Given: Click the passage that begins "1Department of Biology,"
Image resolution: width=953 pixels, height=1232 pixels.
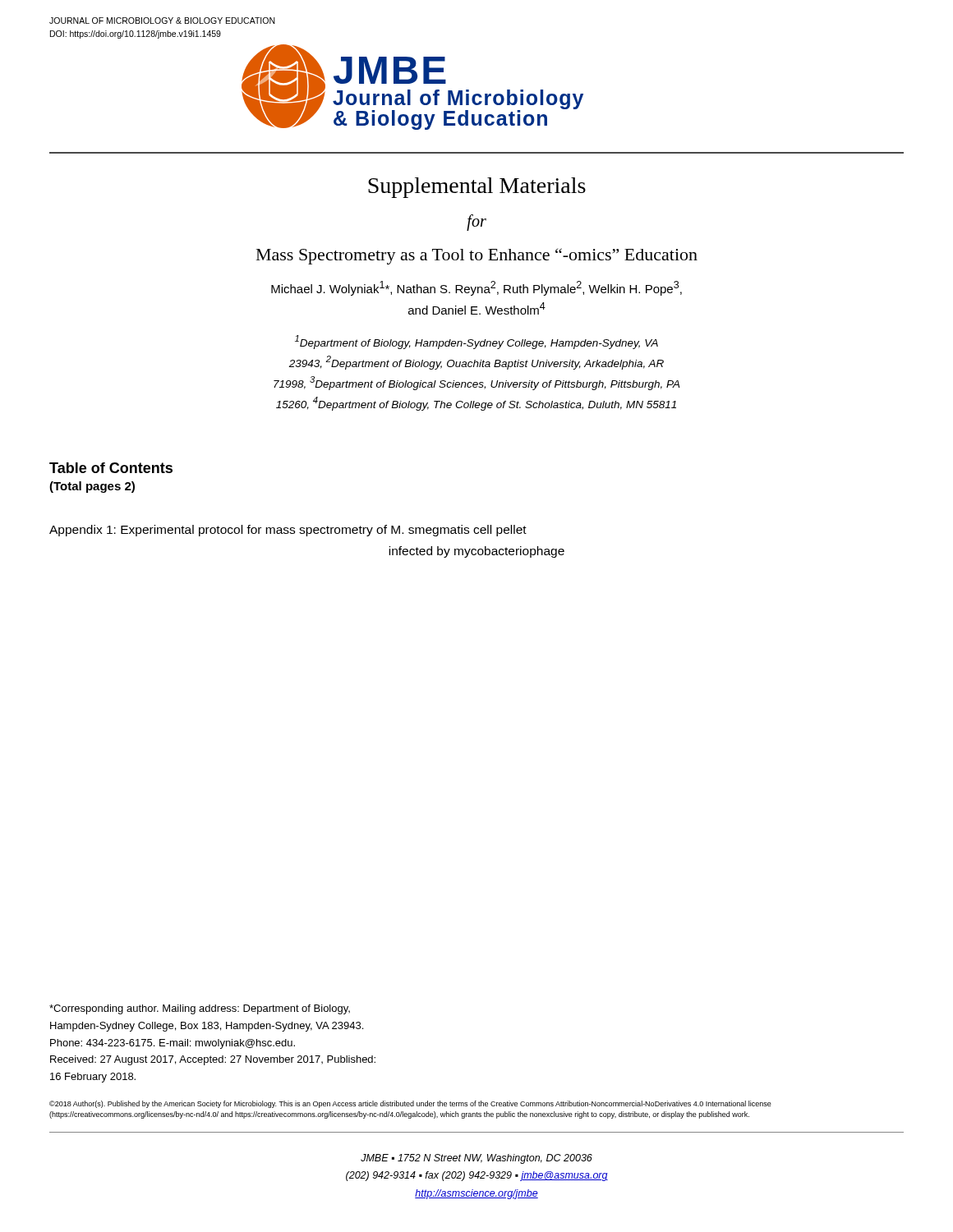Looking at the screenshot, I should 476,372.
